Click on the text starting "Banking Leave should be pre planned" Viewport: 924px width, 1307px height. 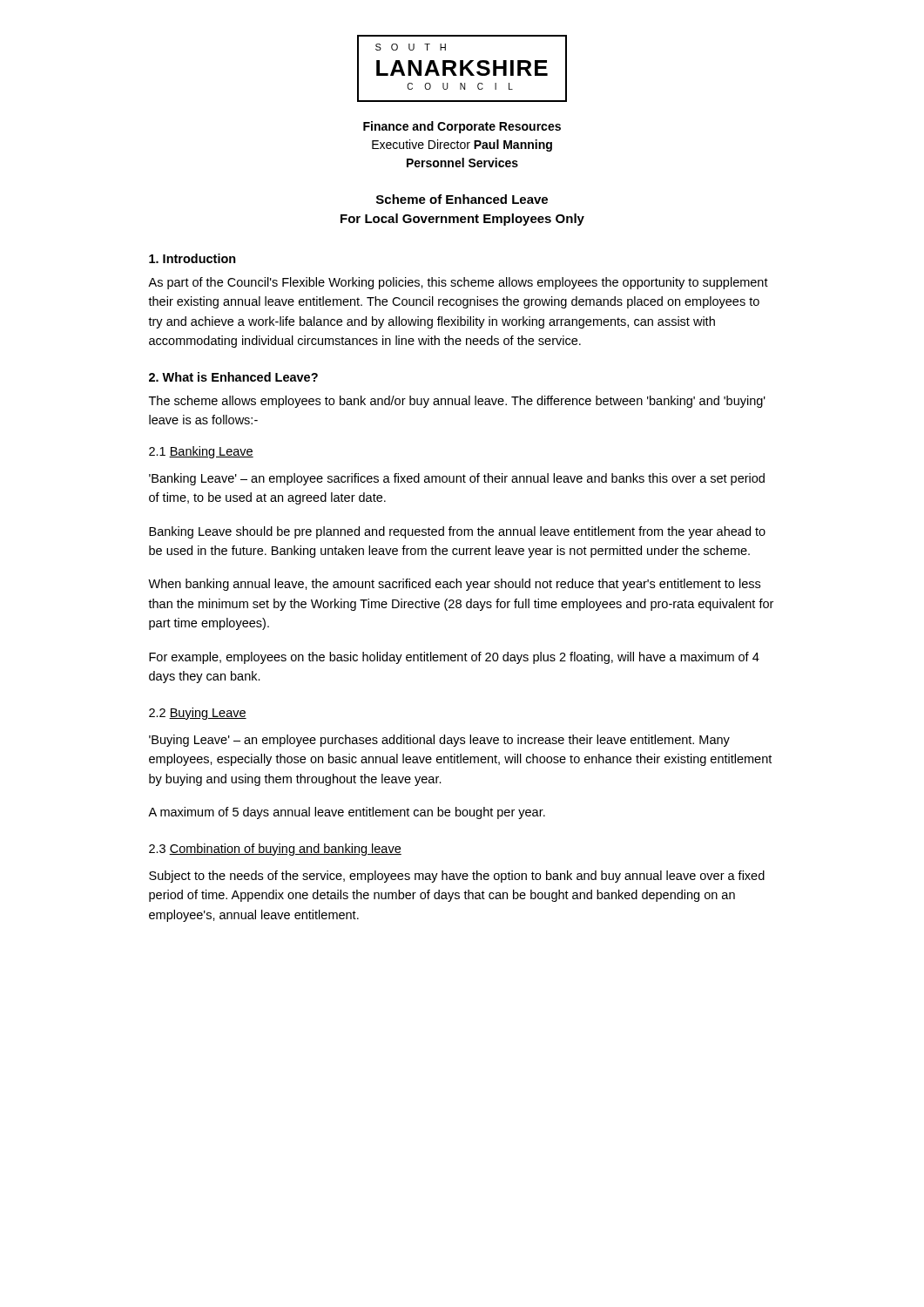click(457, 541)
